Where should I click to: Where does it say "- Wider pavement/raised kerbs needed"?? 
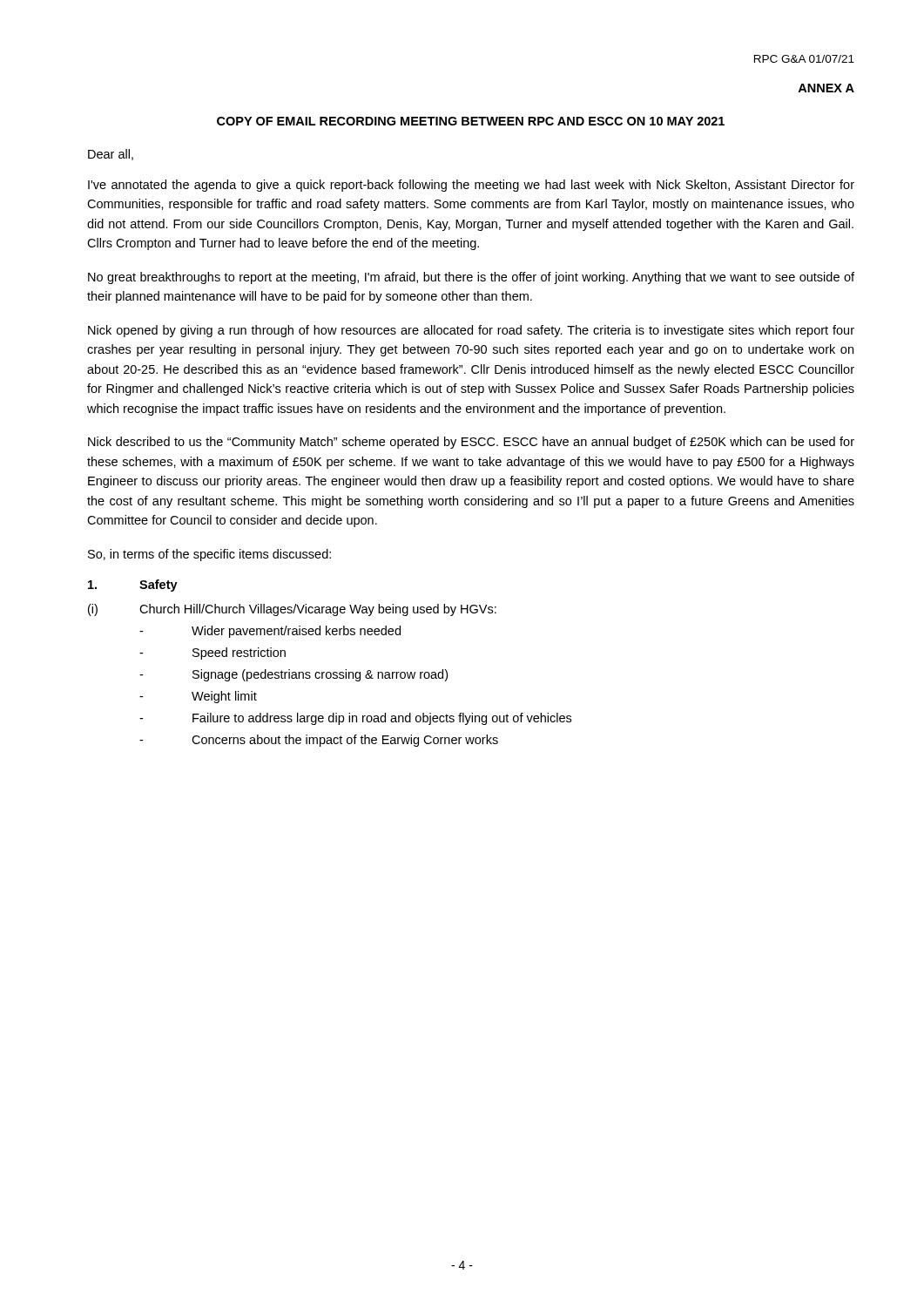click(x=270, y=632)
